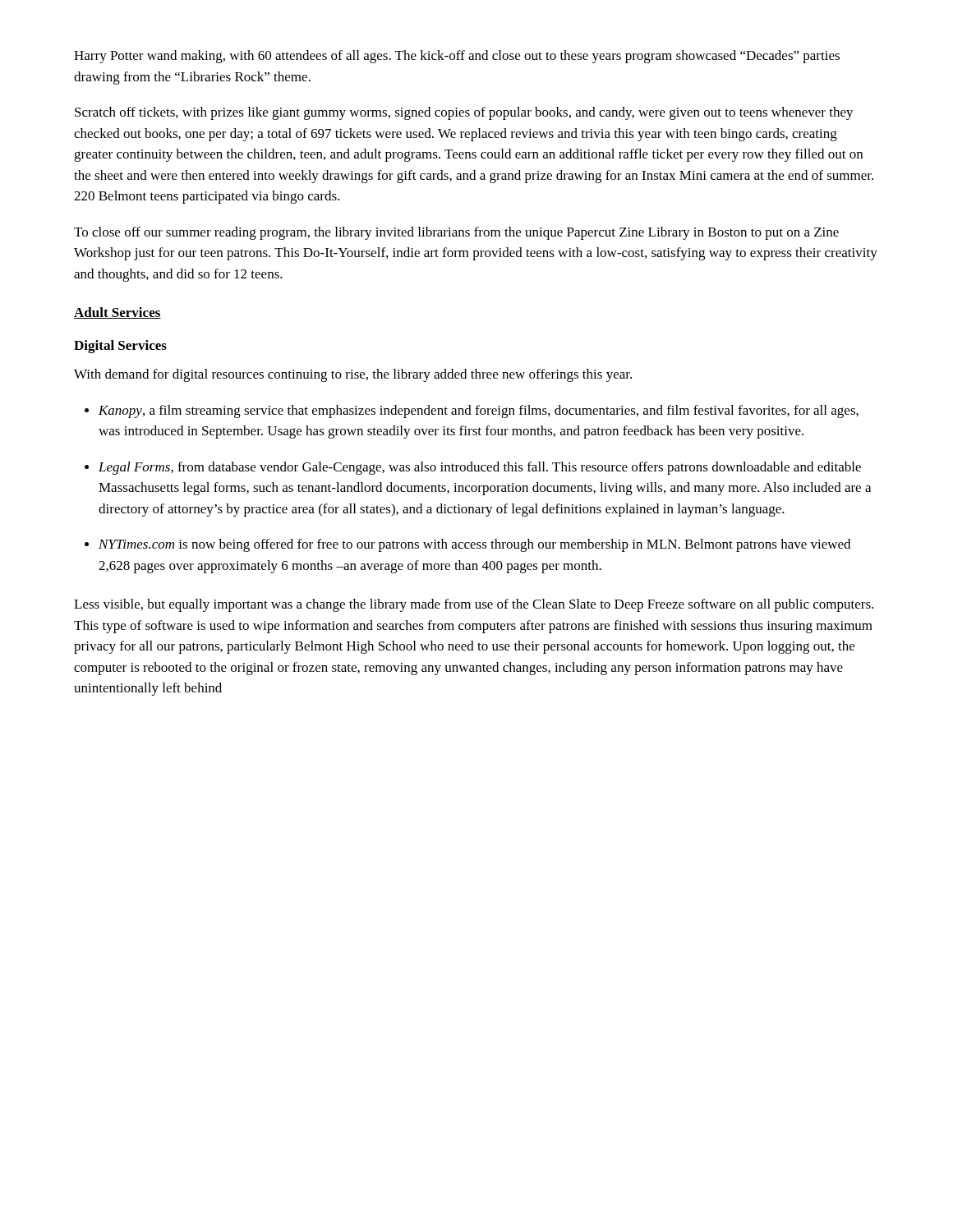
Task: Select the element starting "Scratch off tickets, with prizes like"
Action: click(x=474, y=154)
